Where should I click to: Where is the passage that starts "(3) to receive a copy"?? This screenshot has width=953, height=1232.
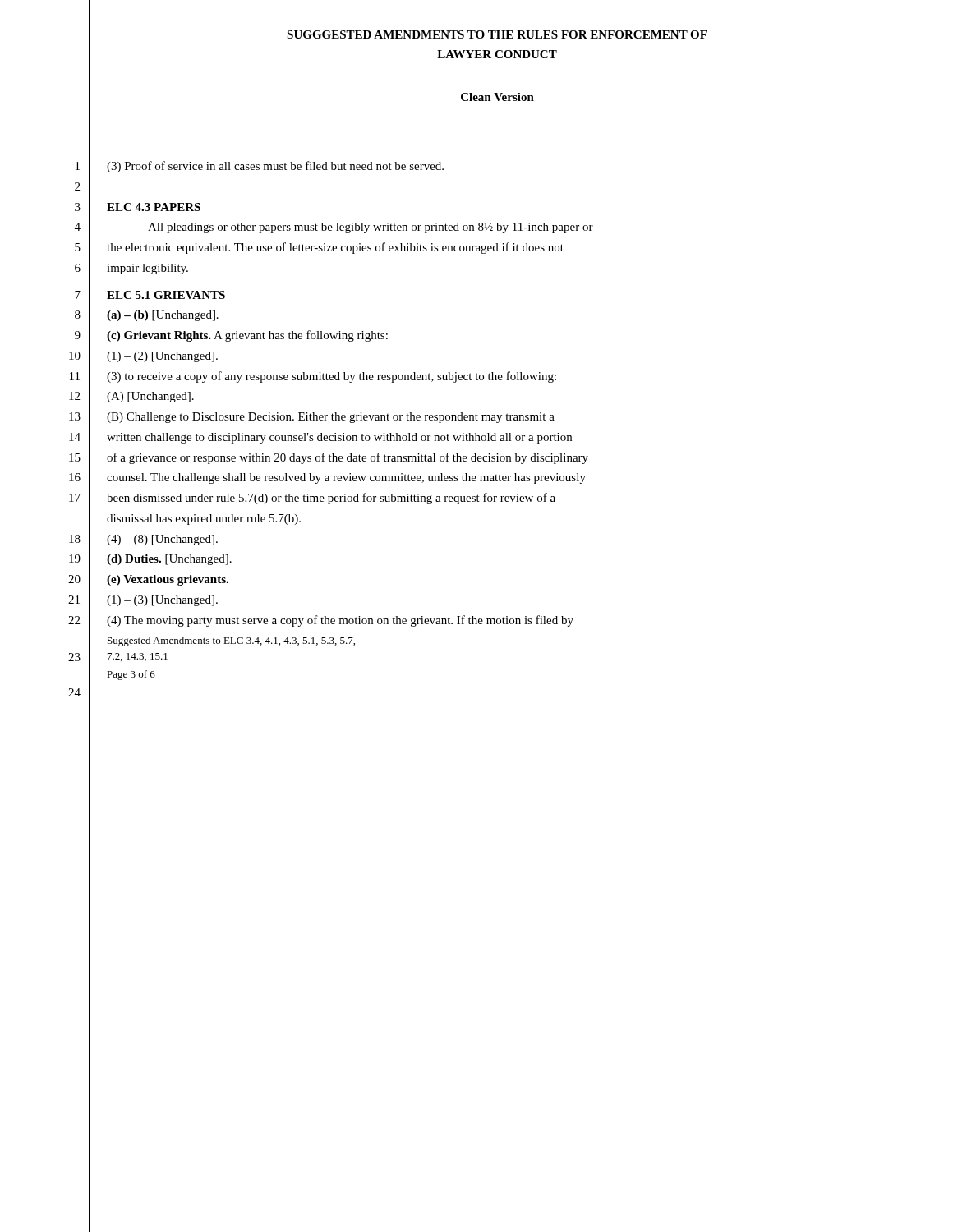tap(332, 376)
